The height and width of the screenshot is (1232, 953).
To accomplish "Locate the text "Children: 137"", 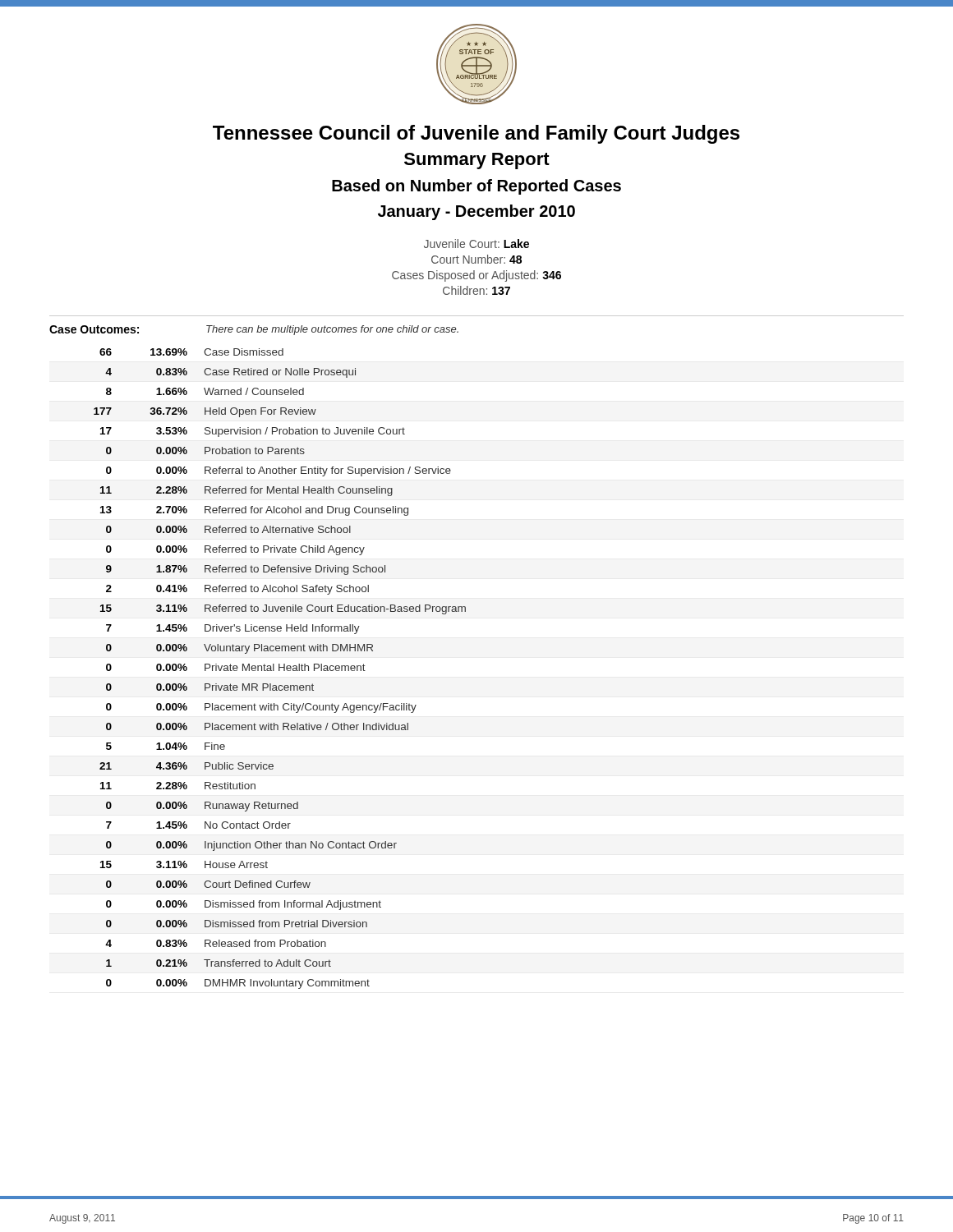I will point(476,291).
